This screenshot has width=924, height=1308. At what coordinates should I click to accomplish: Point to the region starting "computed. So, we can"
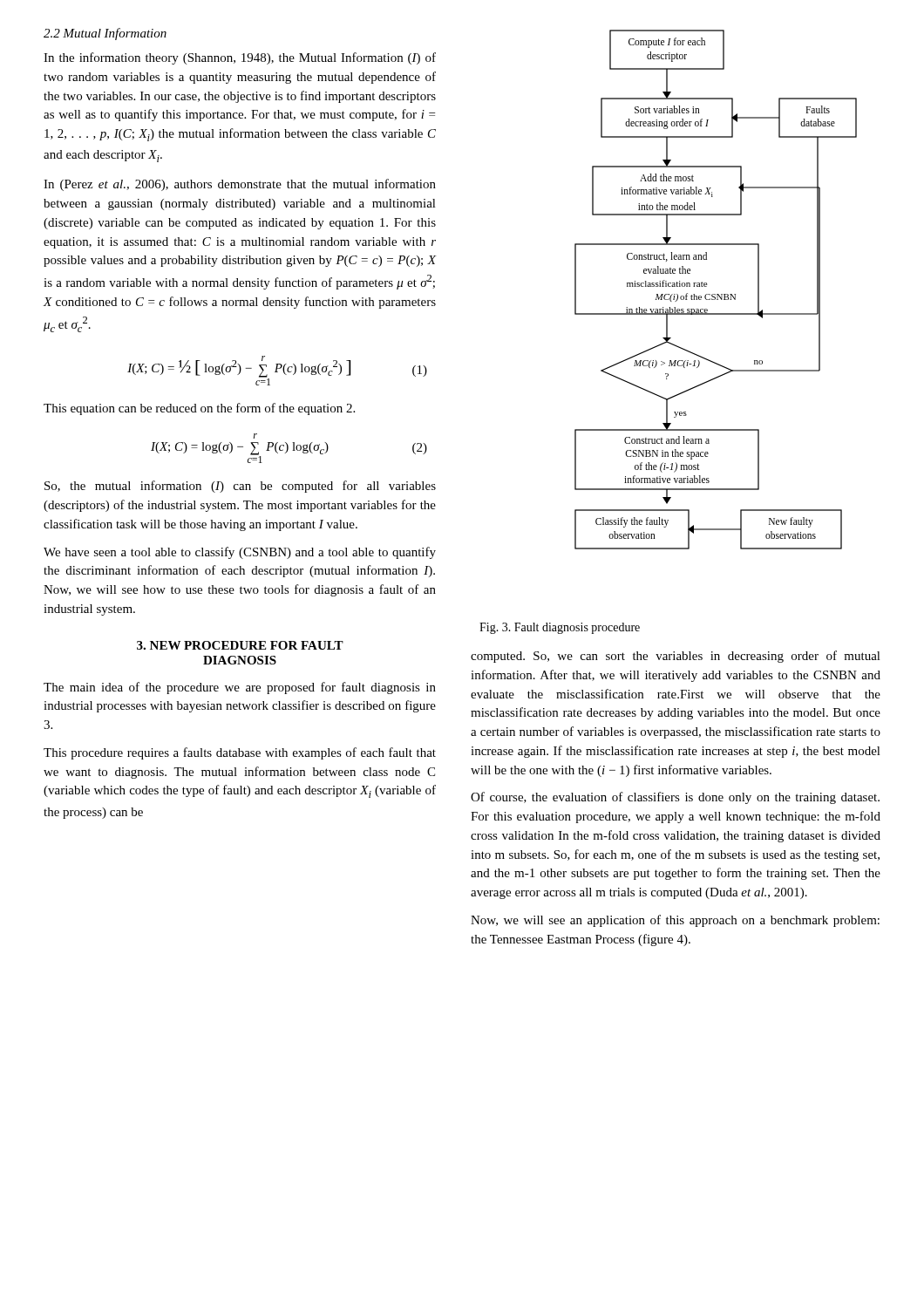pyautogui.click(x=676, y=713)
